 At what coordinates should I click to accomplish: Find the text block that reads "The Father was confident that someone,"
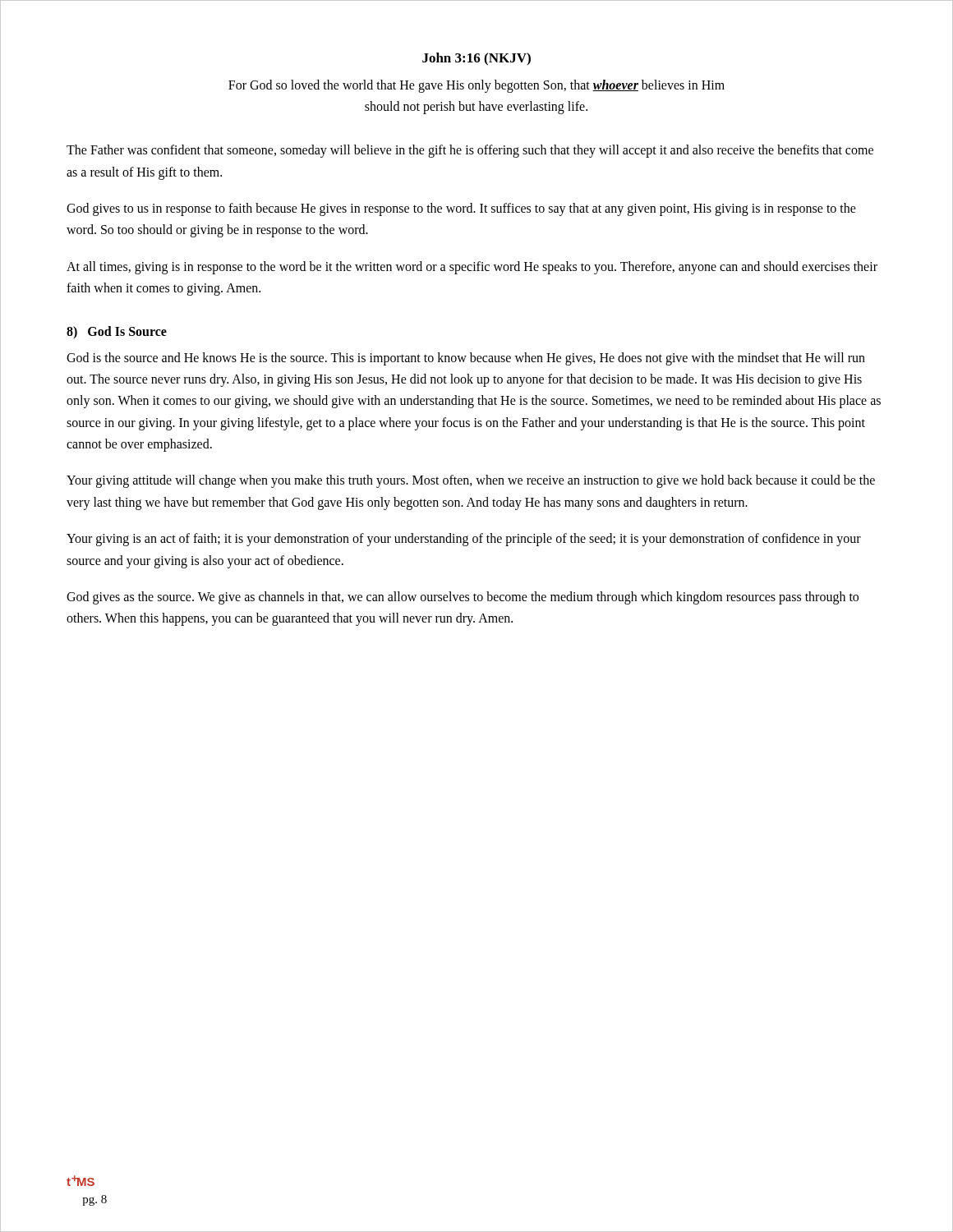pos(470,161)
